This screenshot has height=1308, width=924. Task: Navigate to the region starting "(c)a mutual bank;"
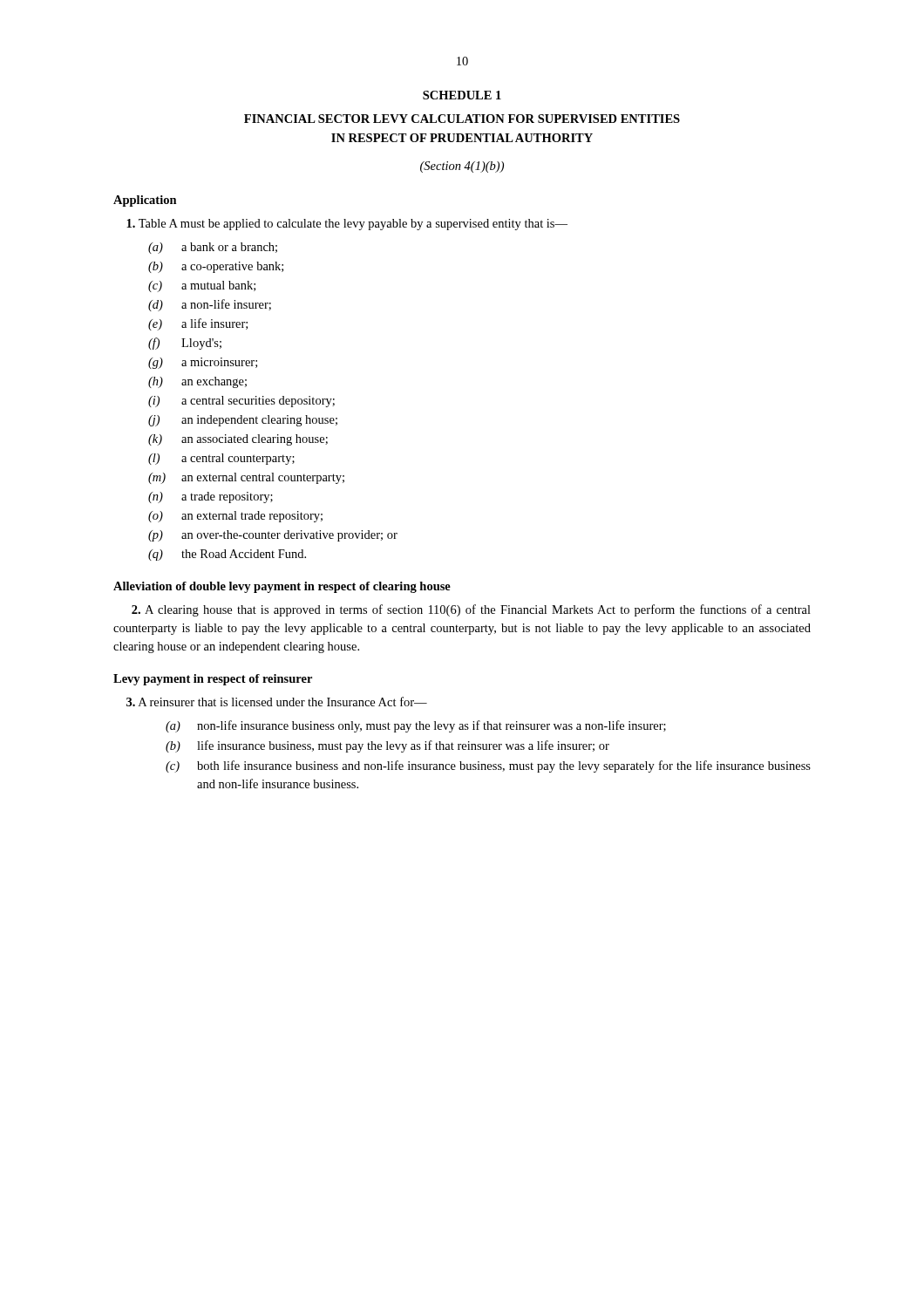(202, 286)
